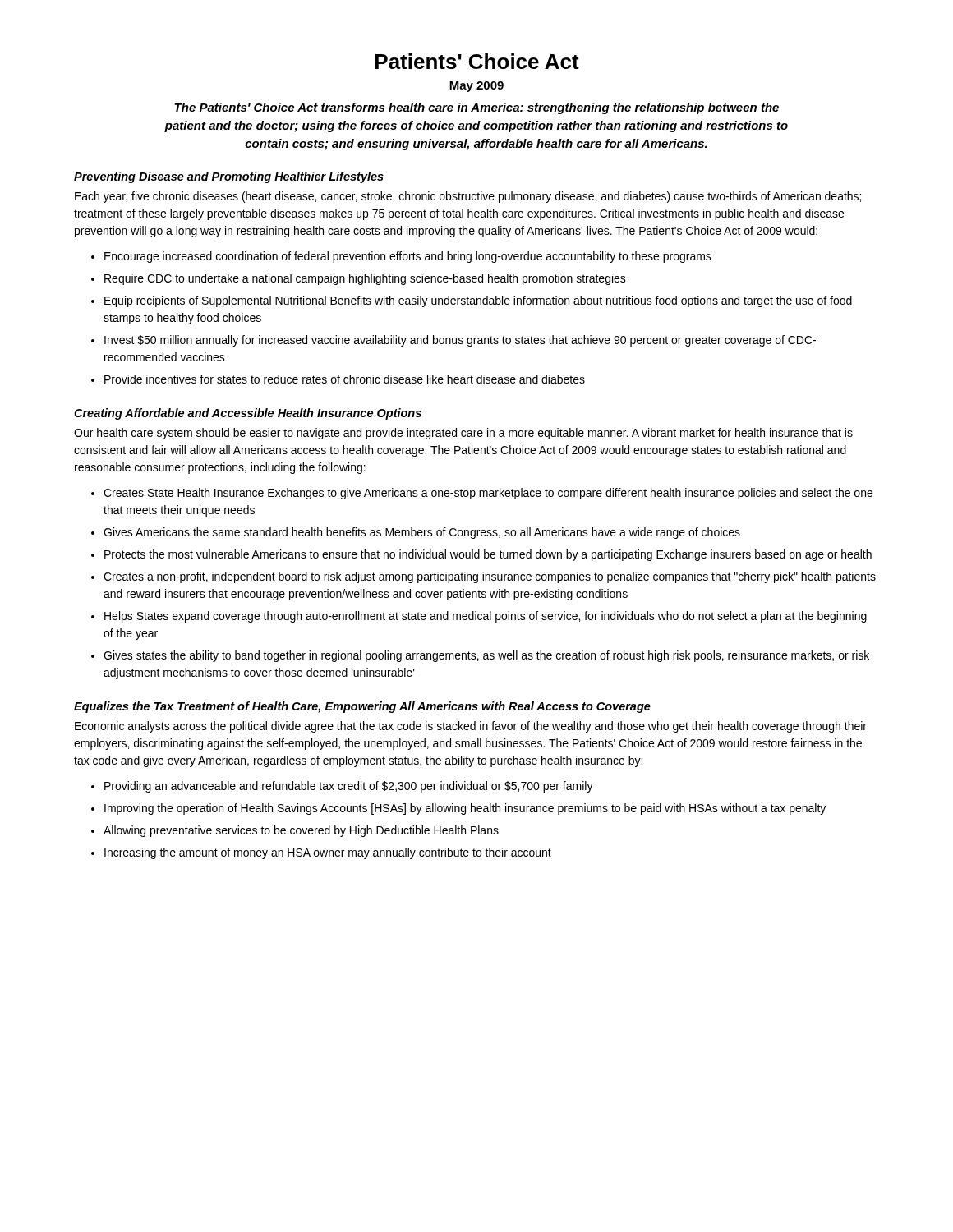Navigate to the text starting "Allowing preventative services to"
The width and height of the screenshot is (953, 1232).
tap(301, 831)
